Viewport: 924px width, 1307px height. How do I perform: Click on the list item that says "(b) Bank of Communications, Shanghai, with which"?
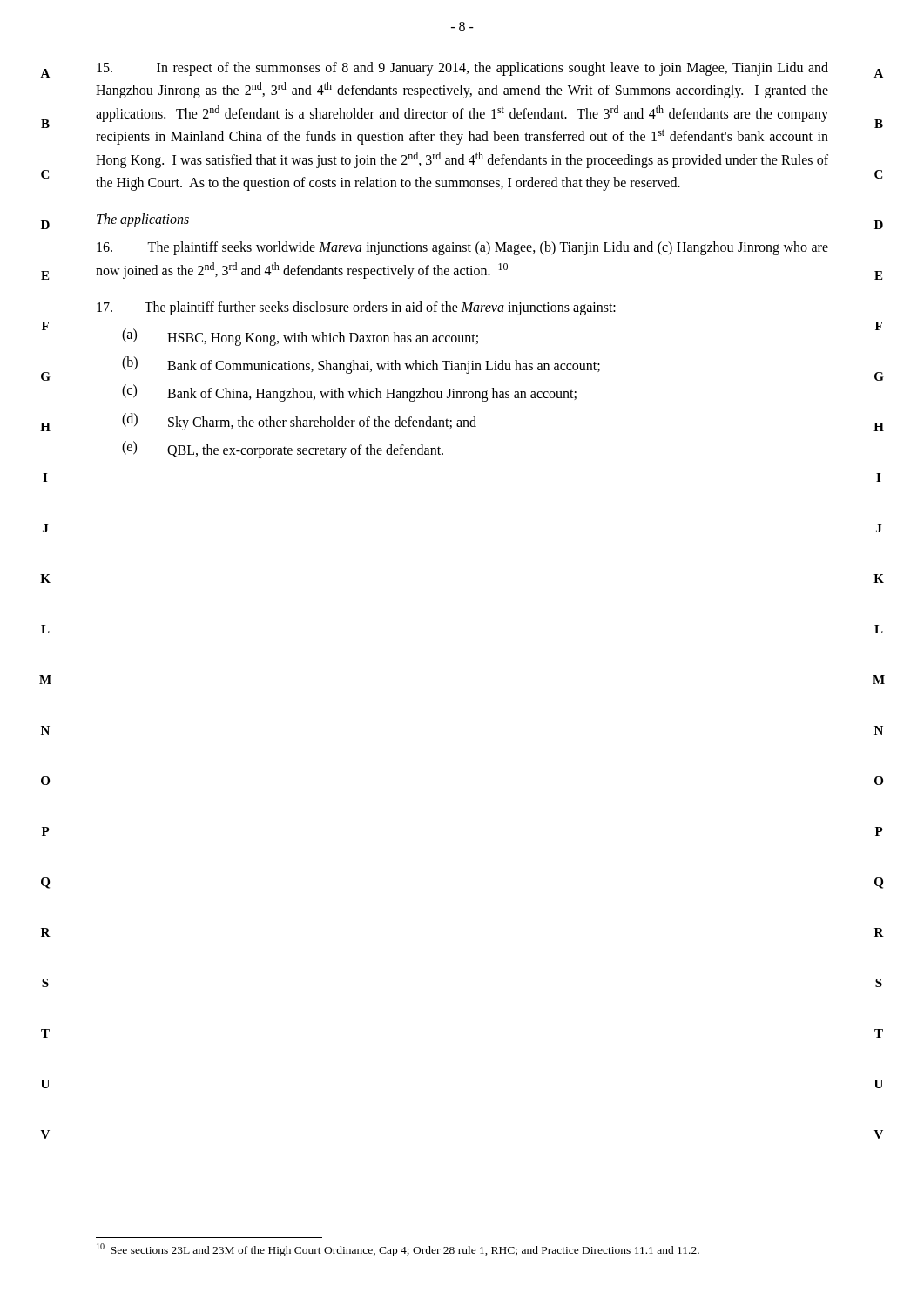(462, 366)
